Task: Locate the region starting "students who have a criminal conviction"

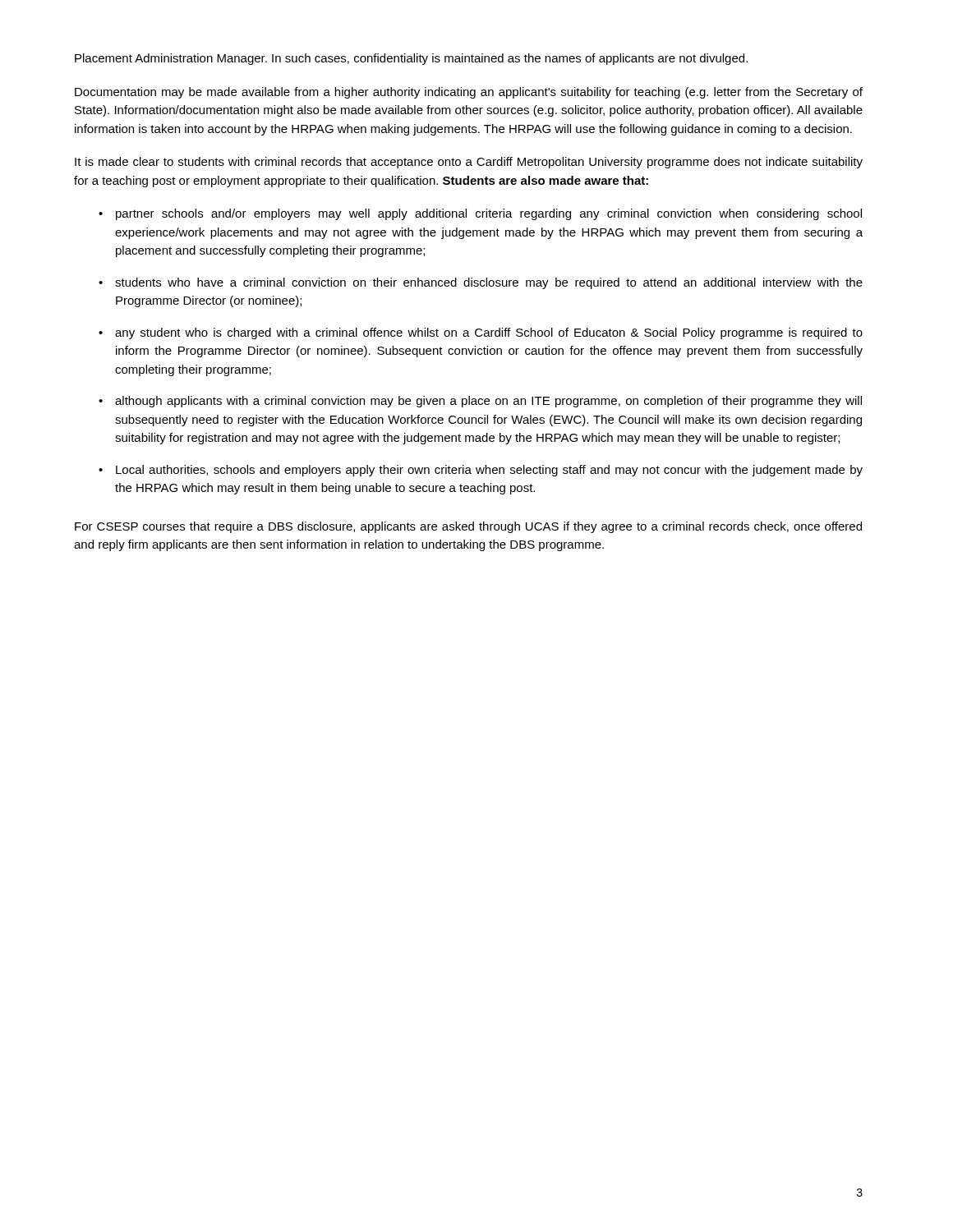Action: point(489,291)
